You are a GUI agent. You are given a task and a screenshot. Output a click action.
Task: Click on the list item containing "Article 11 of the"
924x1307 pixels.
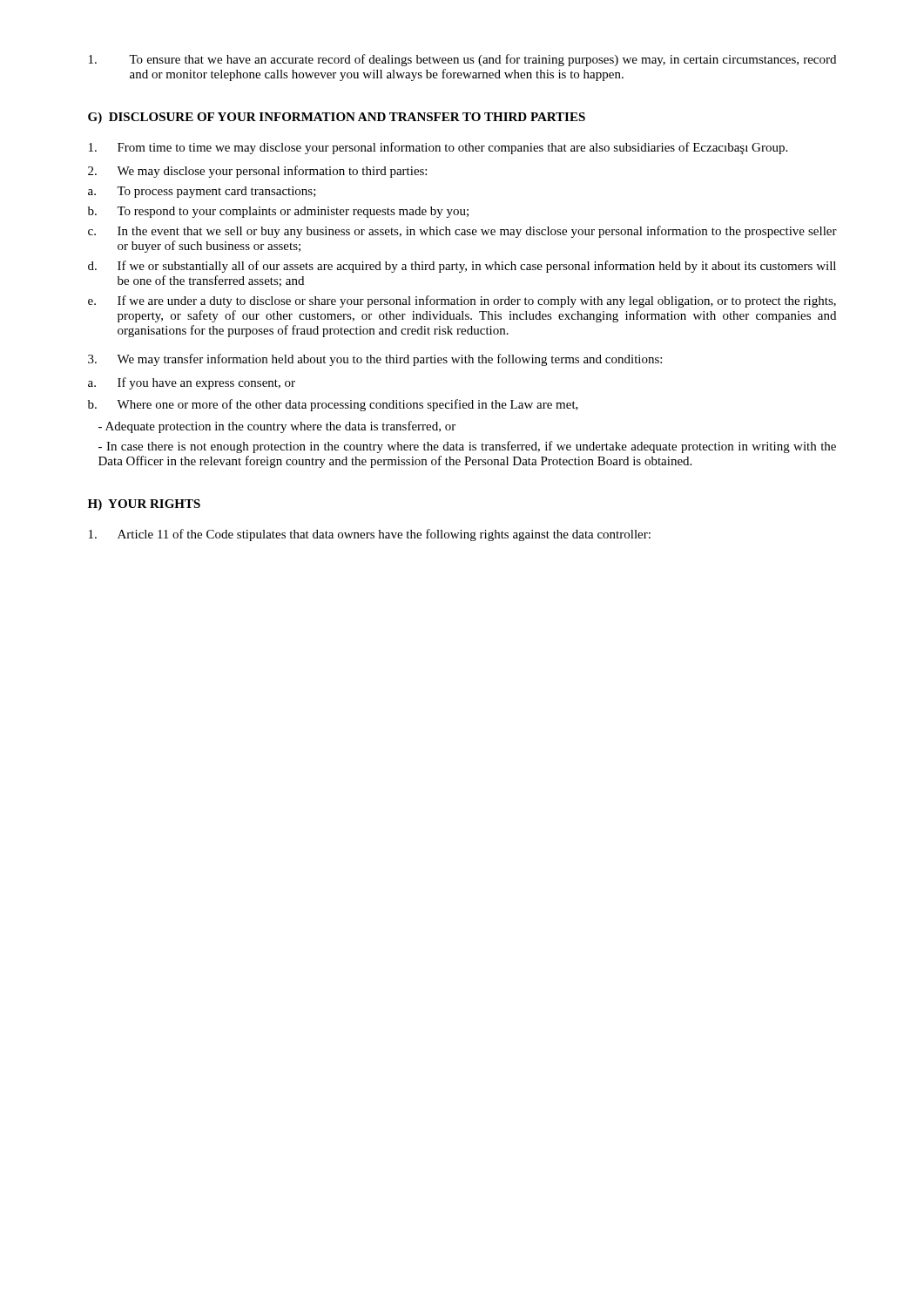tap(462, 535)
